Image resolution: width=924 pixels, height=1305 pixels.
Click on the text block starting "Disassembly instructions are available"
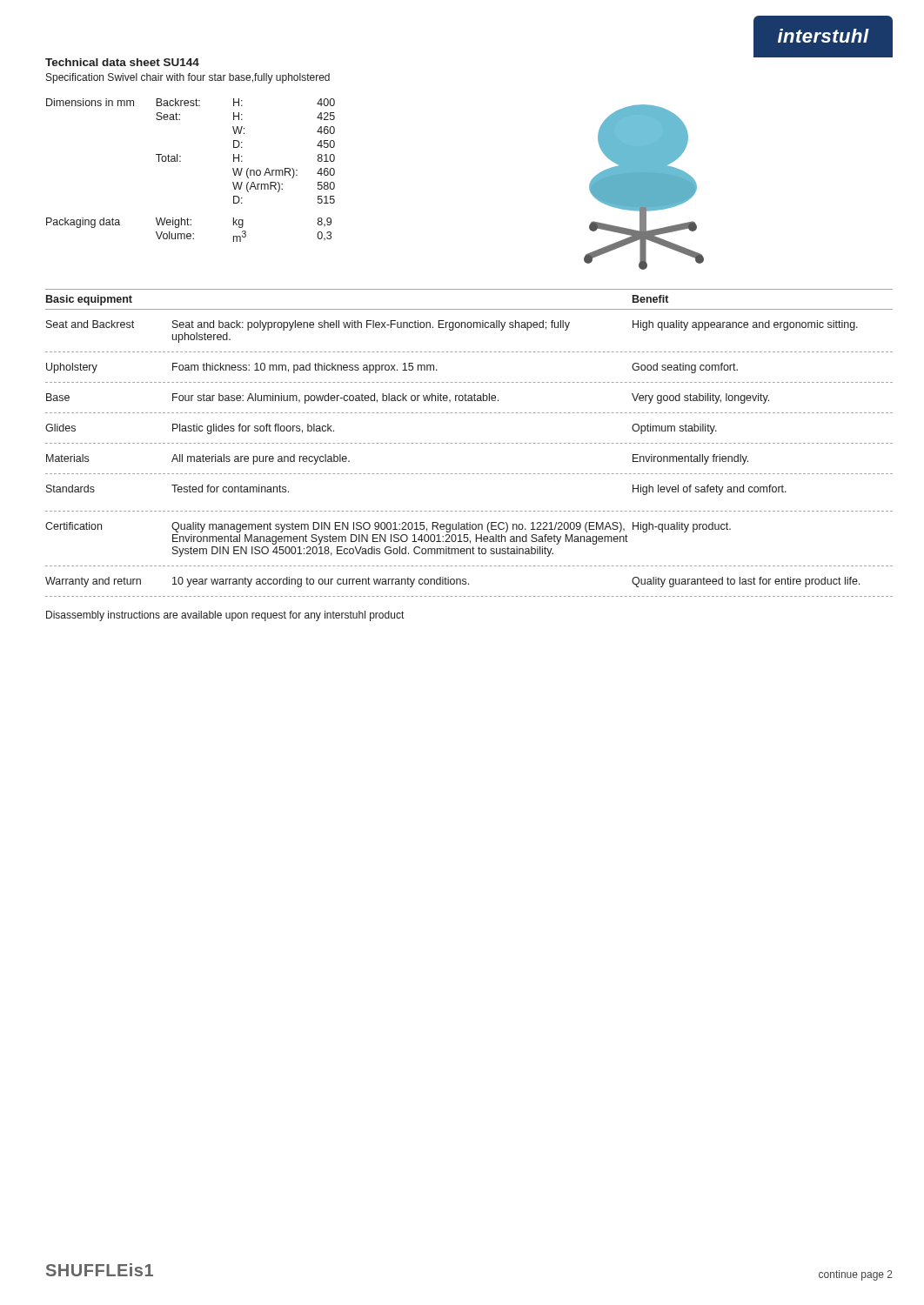(225, 615)
